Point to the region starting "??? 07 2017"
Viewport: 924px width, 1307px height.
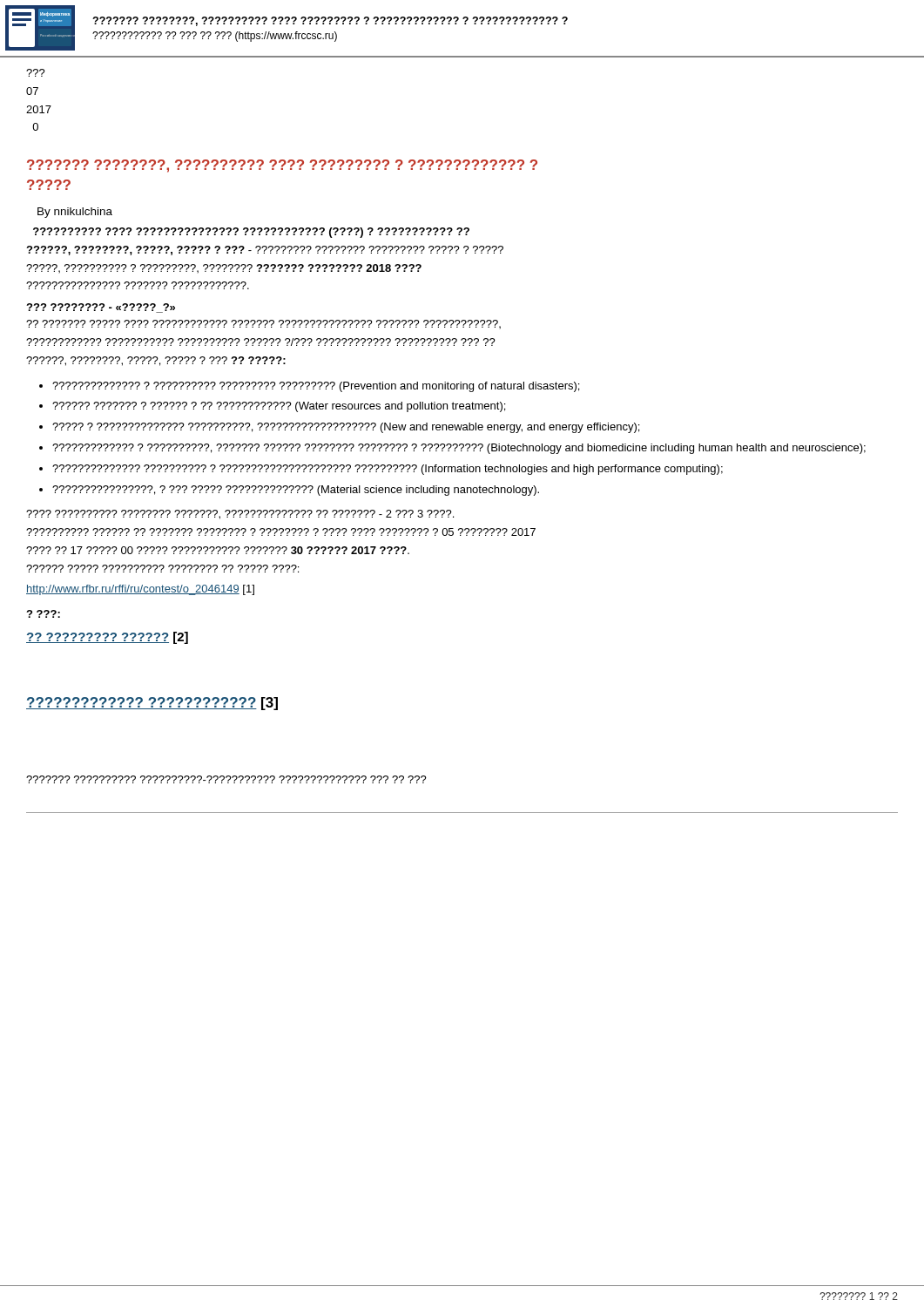click(x=36, y=73)
